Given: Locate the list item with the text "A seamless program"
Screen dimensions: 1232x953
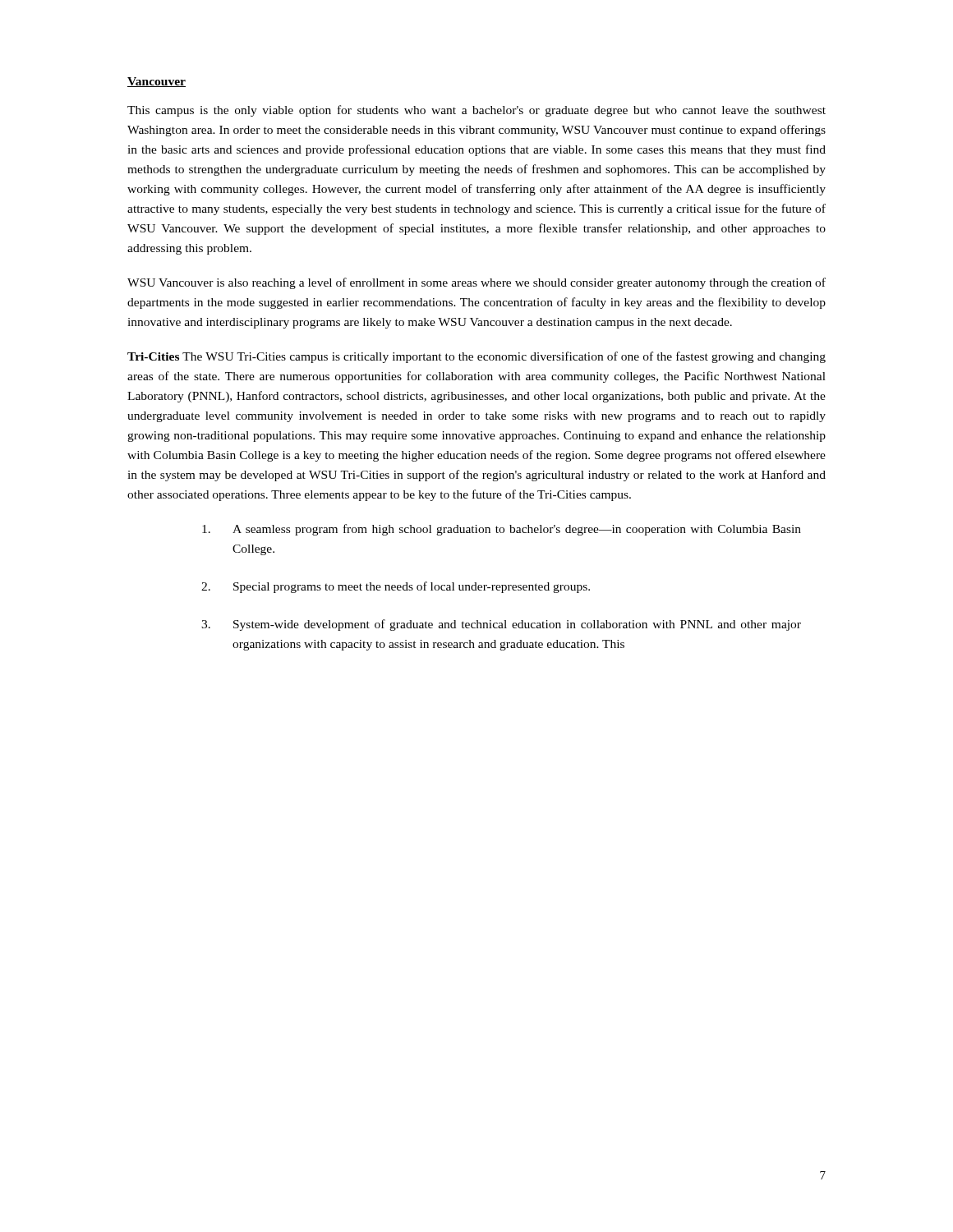Looking at the screenshot, I should click(x=501, y=539).
